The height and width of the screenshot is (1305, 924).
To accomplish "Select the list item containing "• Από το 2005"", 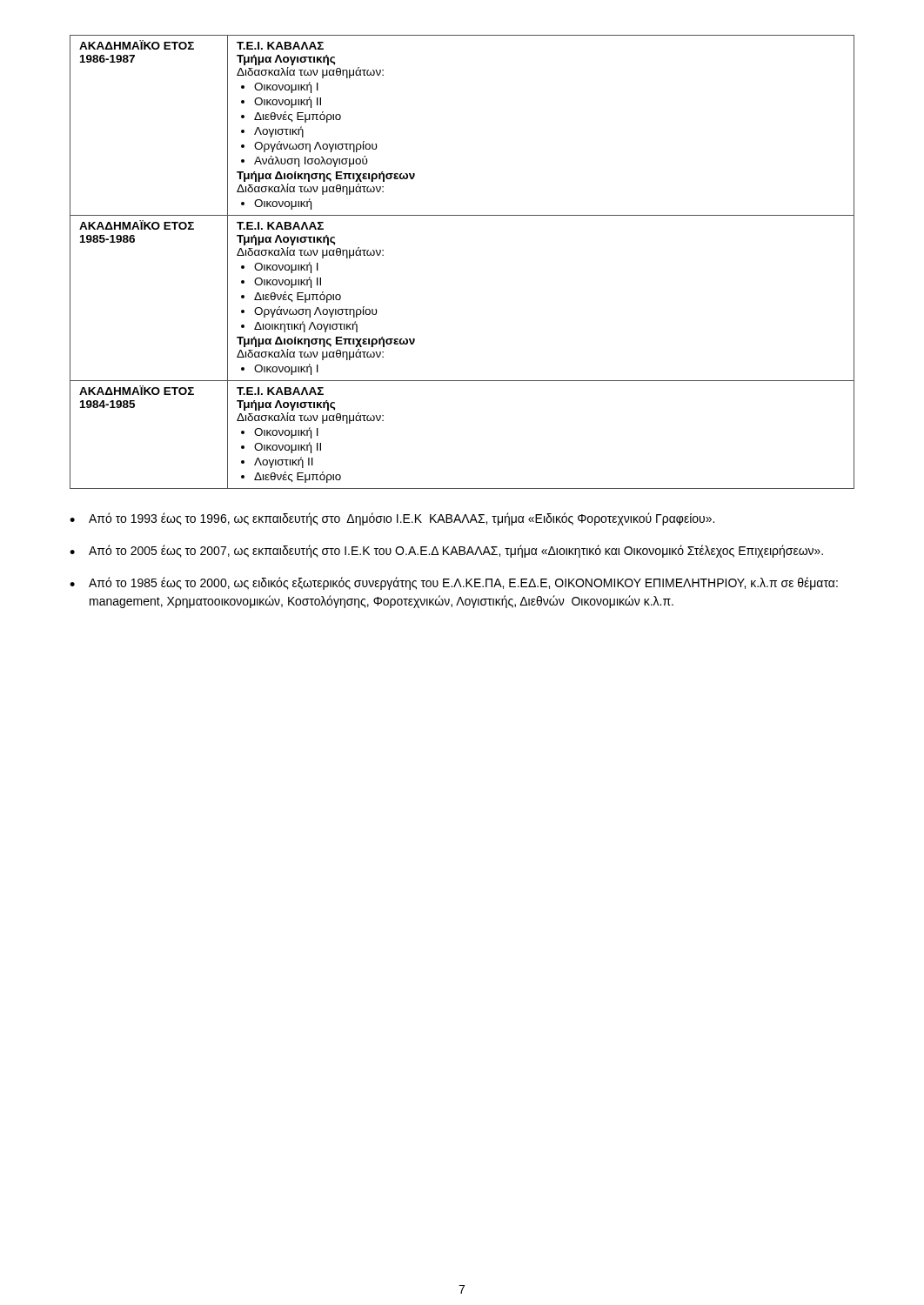I will coord(462,553).
